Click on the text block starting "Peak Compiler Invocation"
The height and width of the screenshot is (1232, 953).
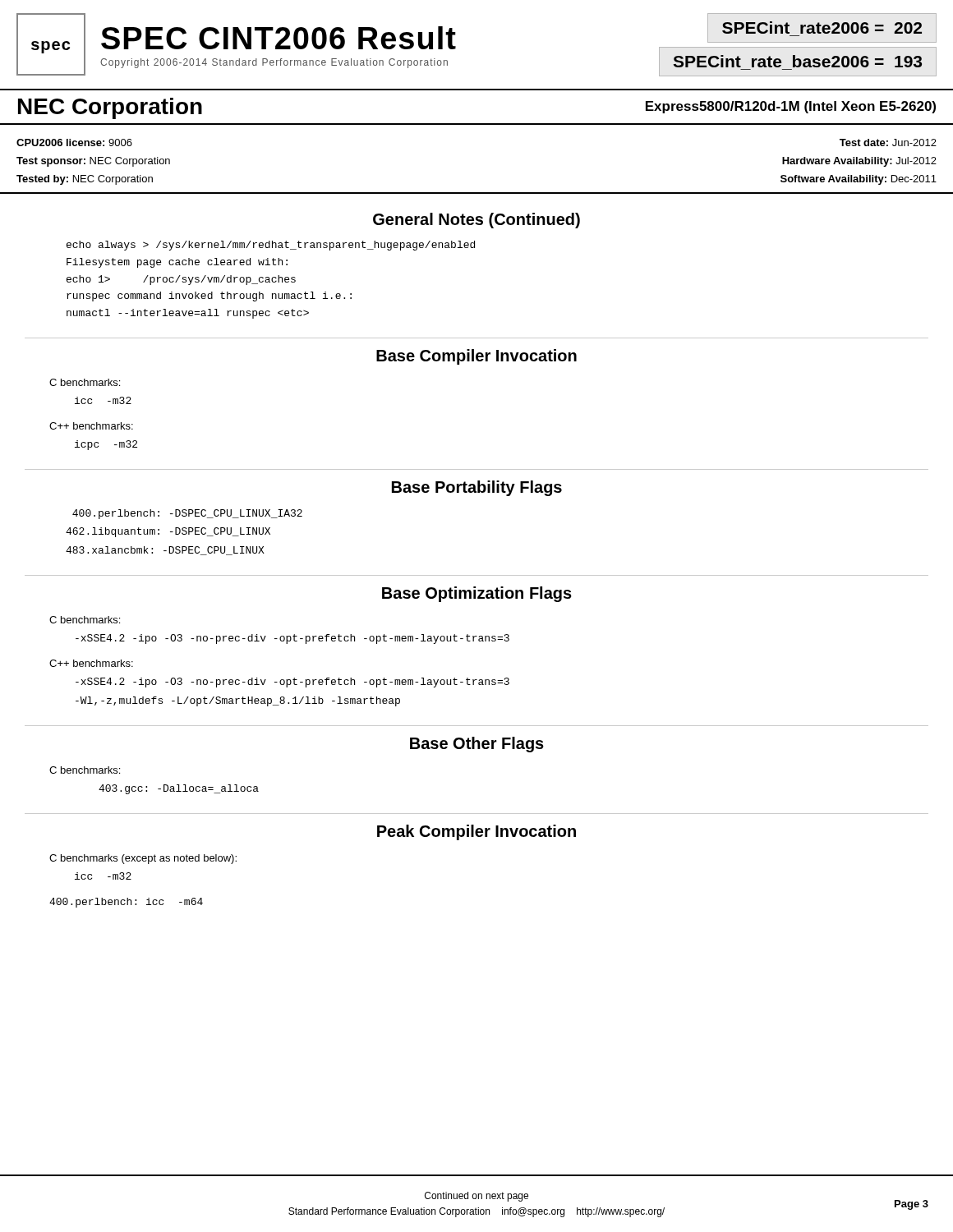[476, 831]
